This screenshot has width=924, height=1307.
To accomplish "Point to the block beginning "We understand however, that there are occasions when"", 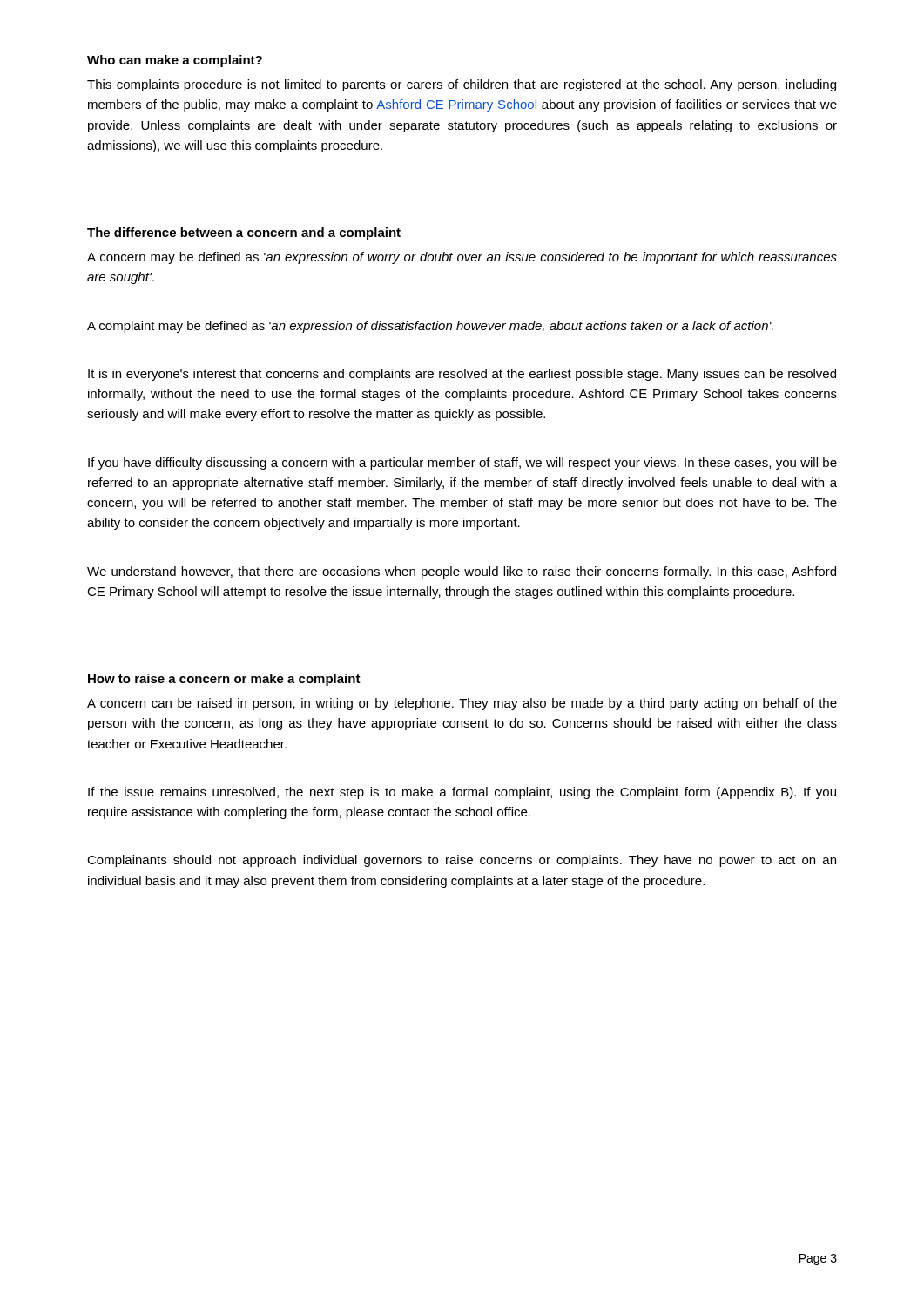I will click(462, 581).
